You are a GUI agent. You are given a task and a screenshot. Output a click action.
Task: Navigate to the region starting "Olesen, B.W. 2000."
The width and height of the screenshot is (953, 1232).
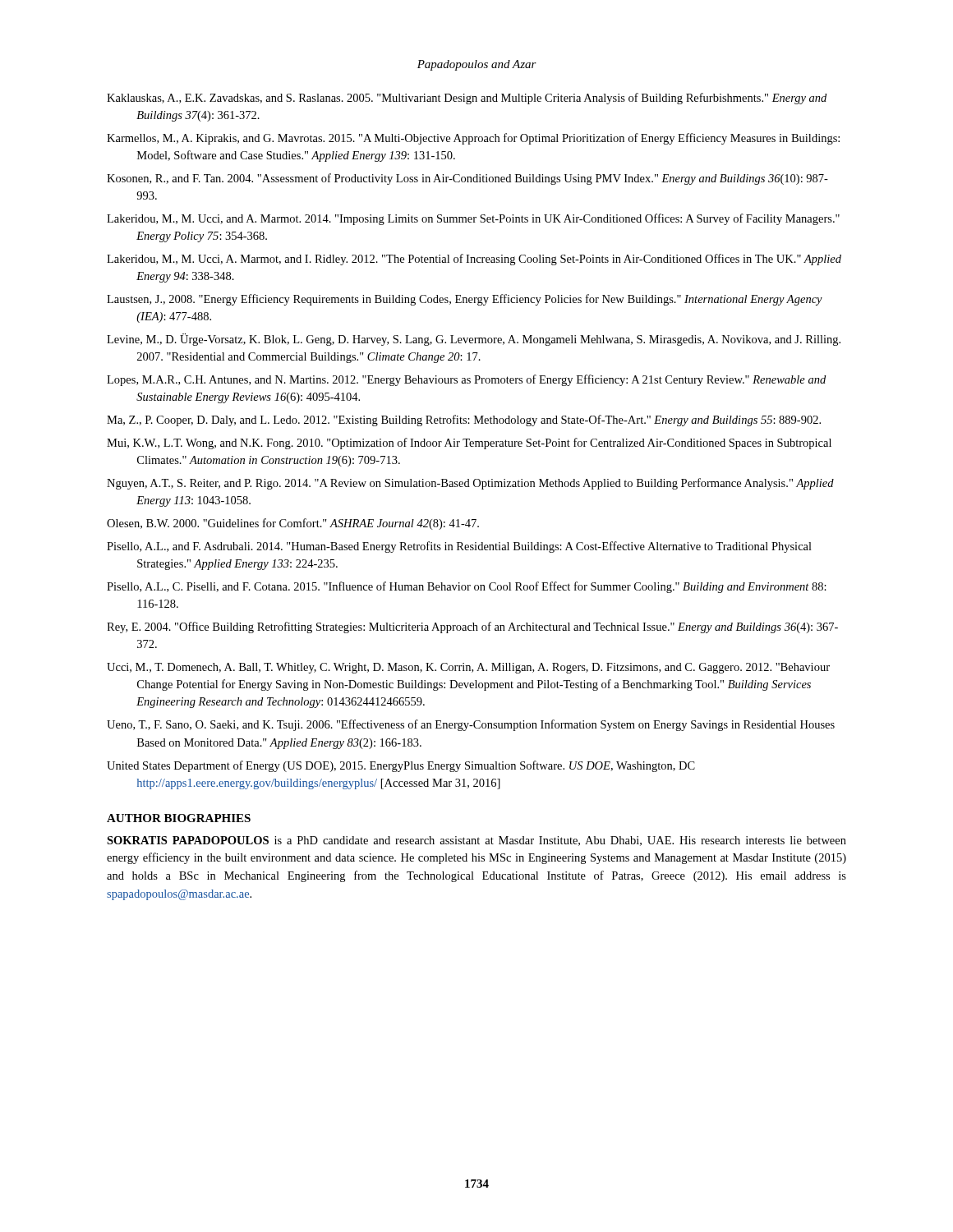293,523
